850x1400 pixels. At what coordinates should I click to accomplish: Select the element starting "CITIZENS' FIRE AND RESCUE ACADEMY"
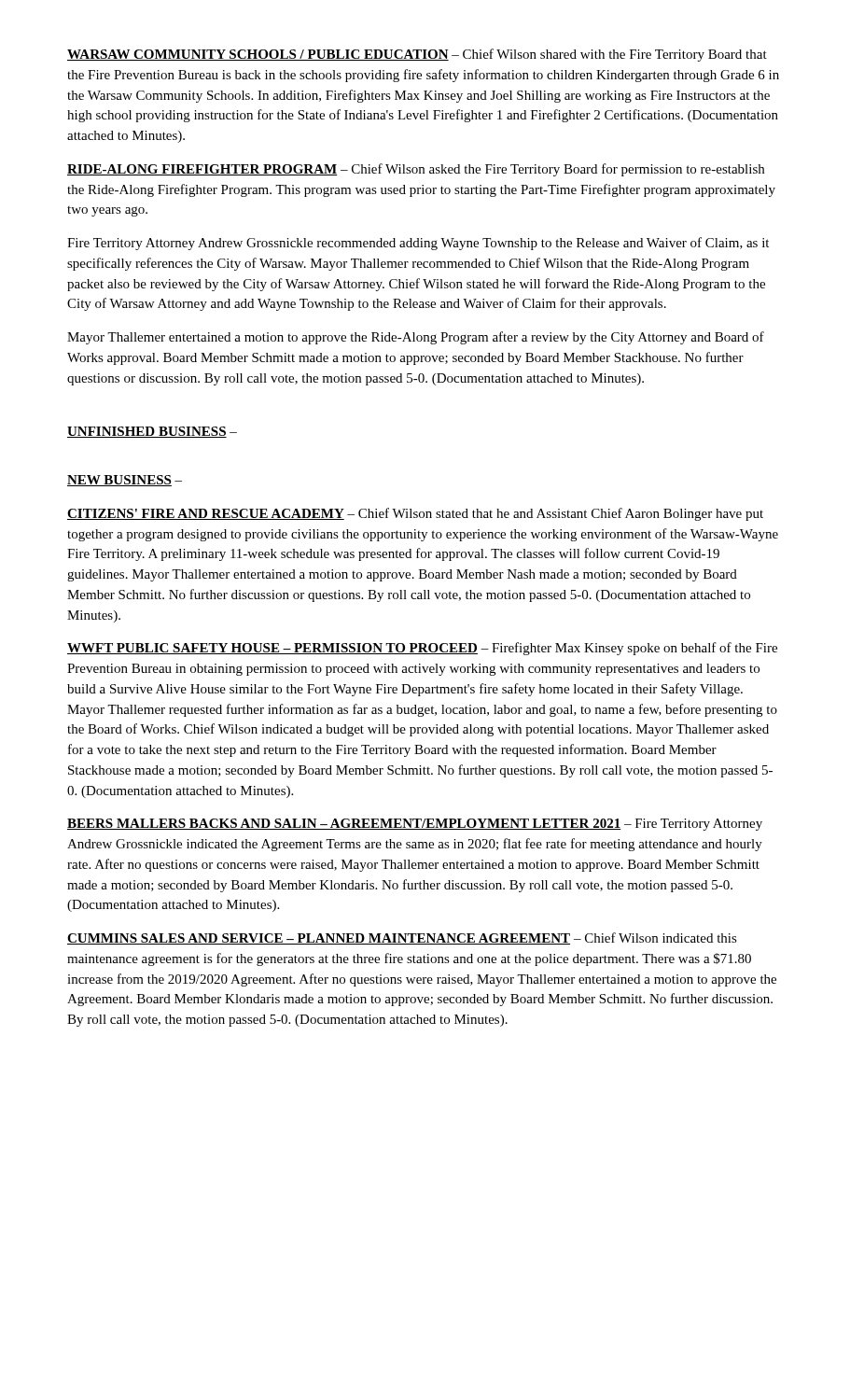(x=423, y=564)
